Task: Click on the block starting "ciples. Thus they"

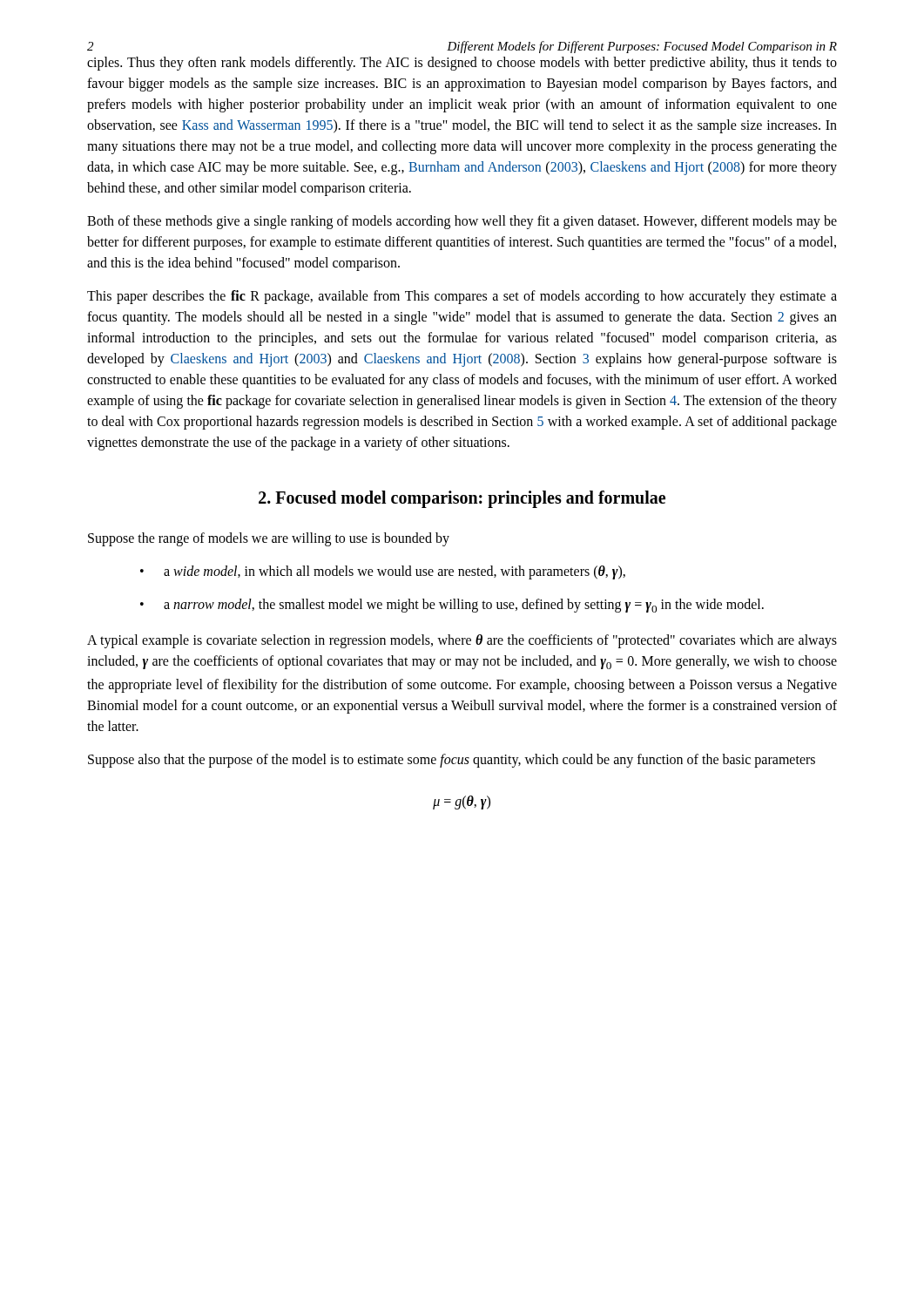Action: (462, 125)
